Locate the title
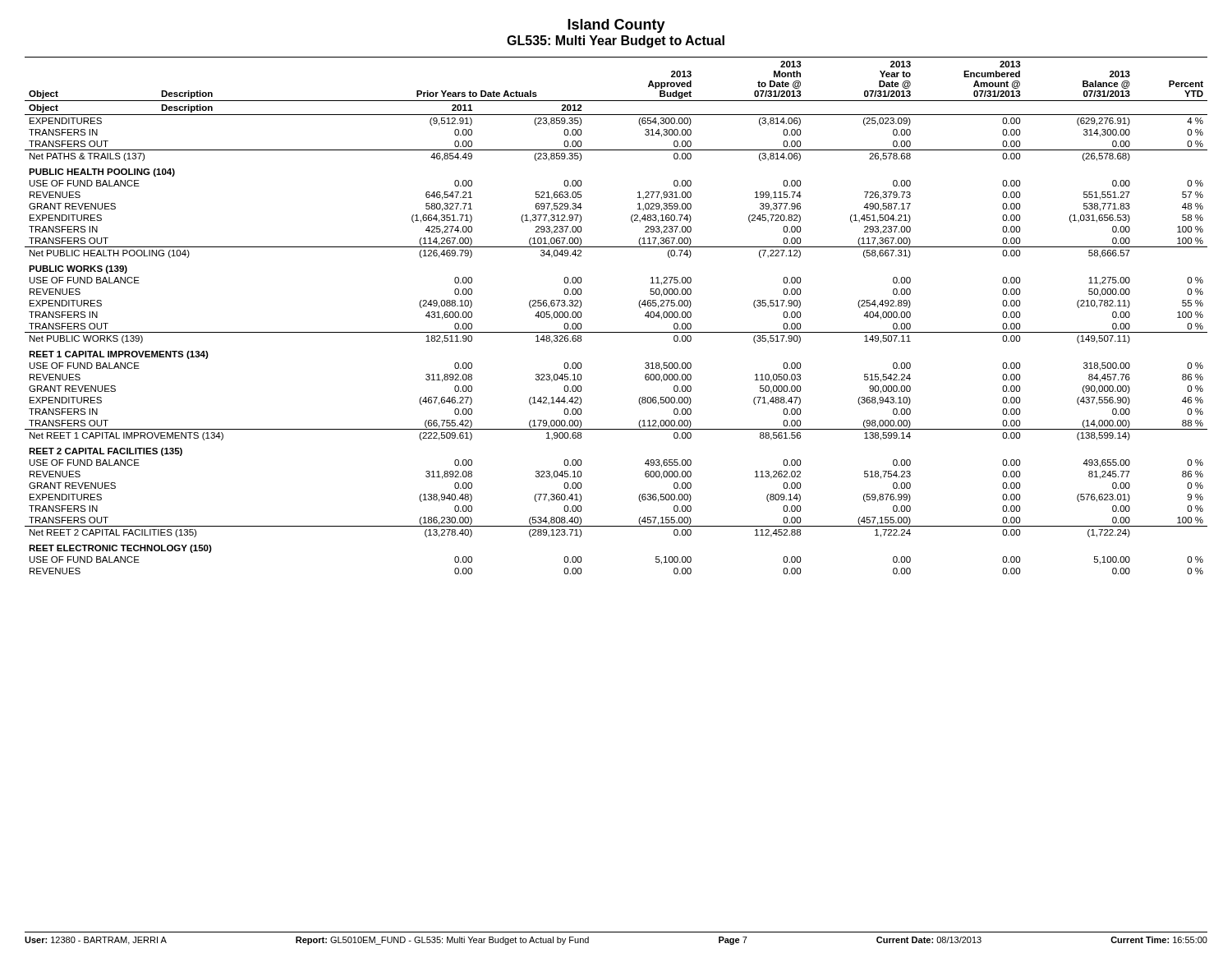This screenshot has height=953, width=1232. pos(616,32)
